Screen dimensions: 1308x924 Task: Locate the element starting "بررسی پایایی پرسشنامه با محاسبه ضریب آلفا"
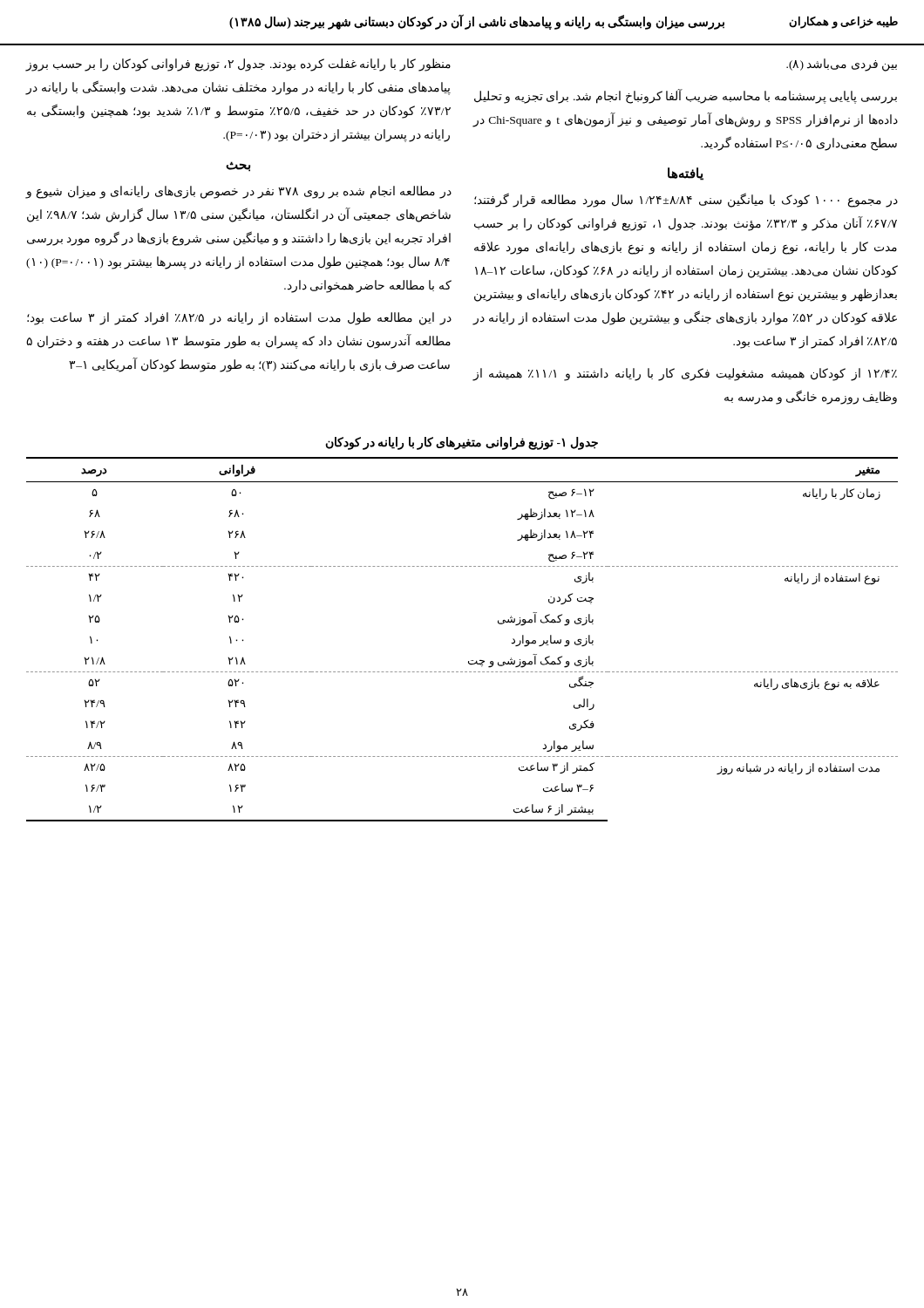tap(685, 120)
